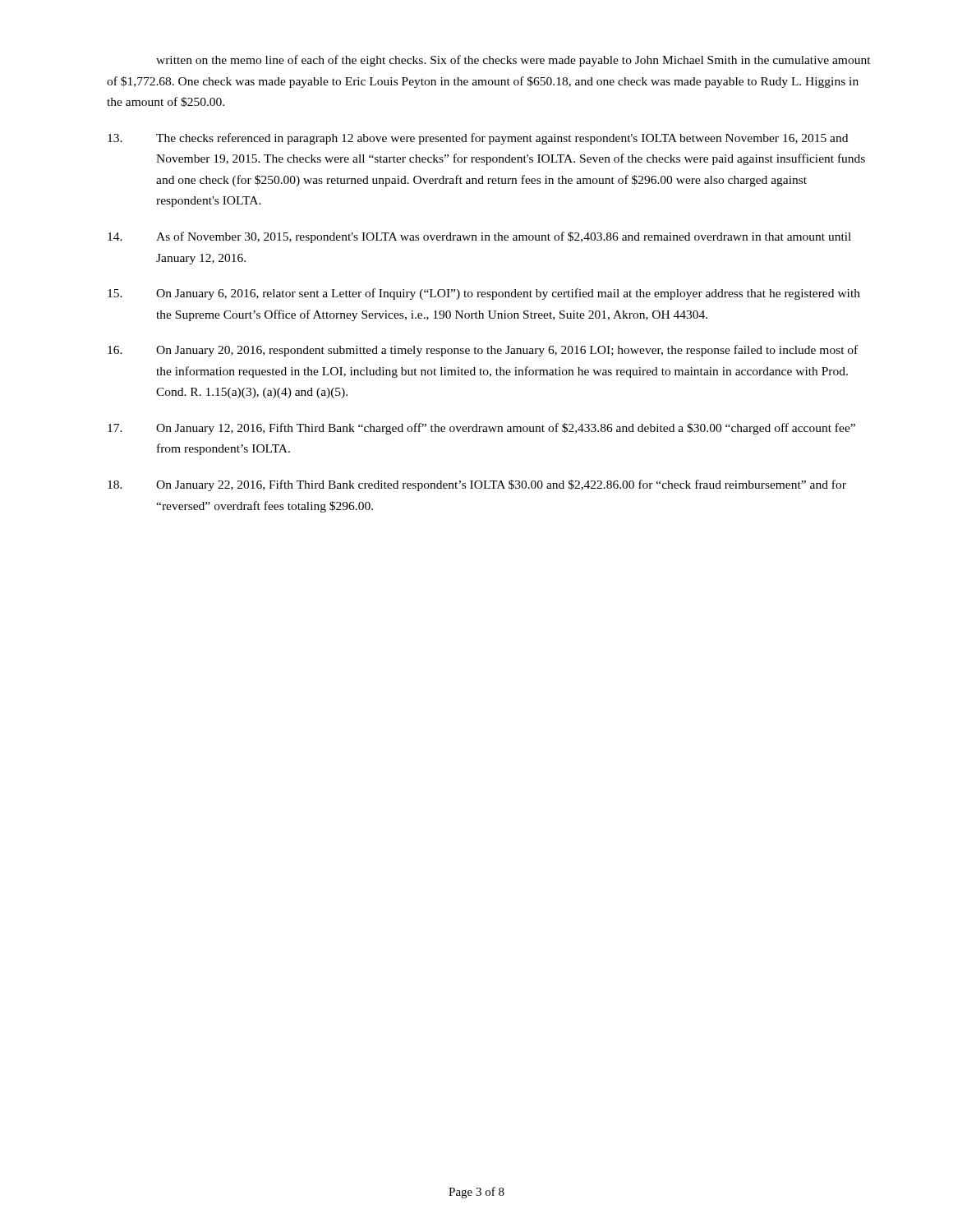
Task: Select the list item with the text "17. On January"
Action: (489, 438)
